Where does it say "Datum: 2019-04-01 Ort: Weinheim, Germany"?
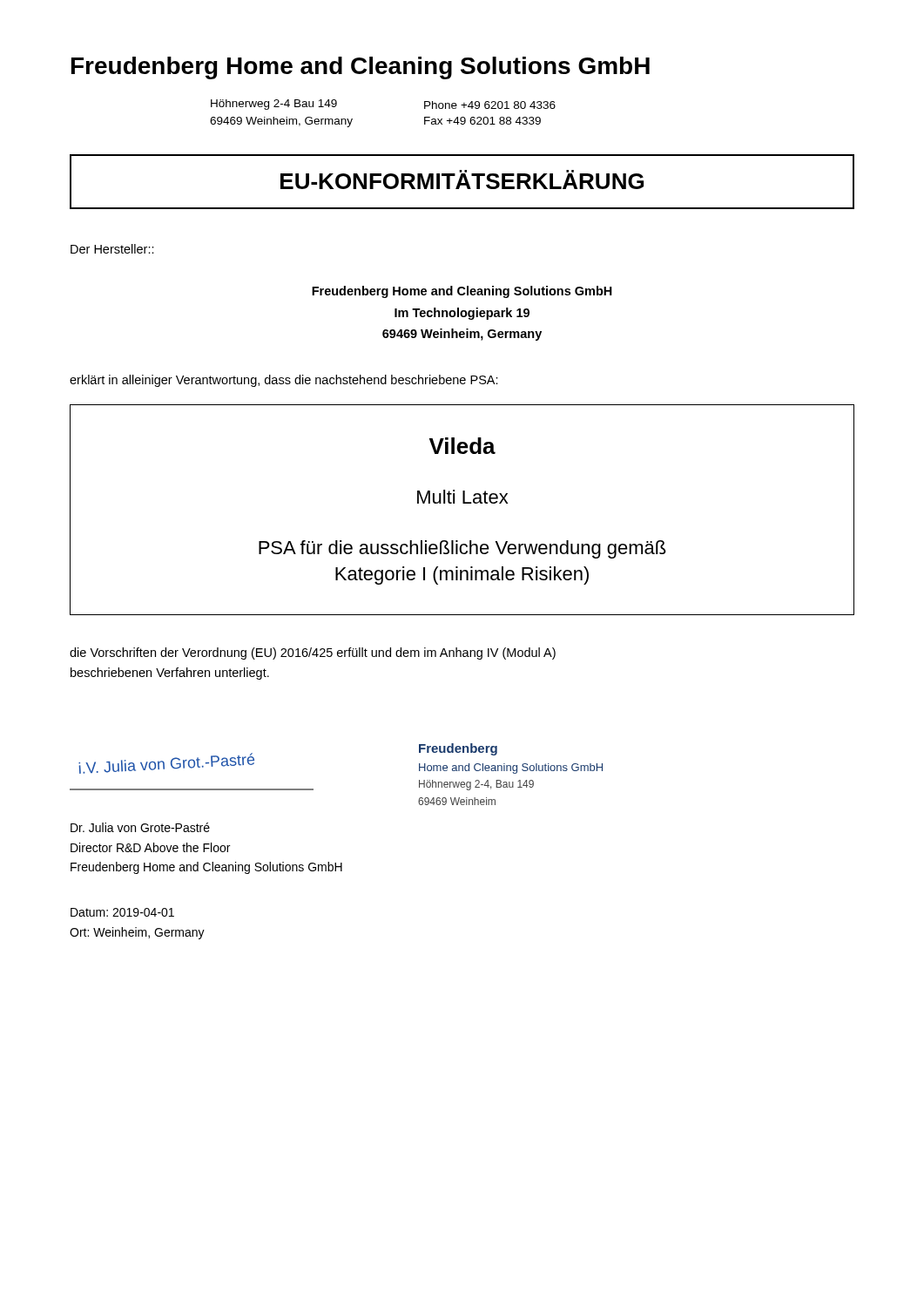This screenshot has height=1307, width=924. pyautogui.click(x=137, y=922)
